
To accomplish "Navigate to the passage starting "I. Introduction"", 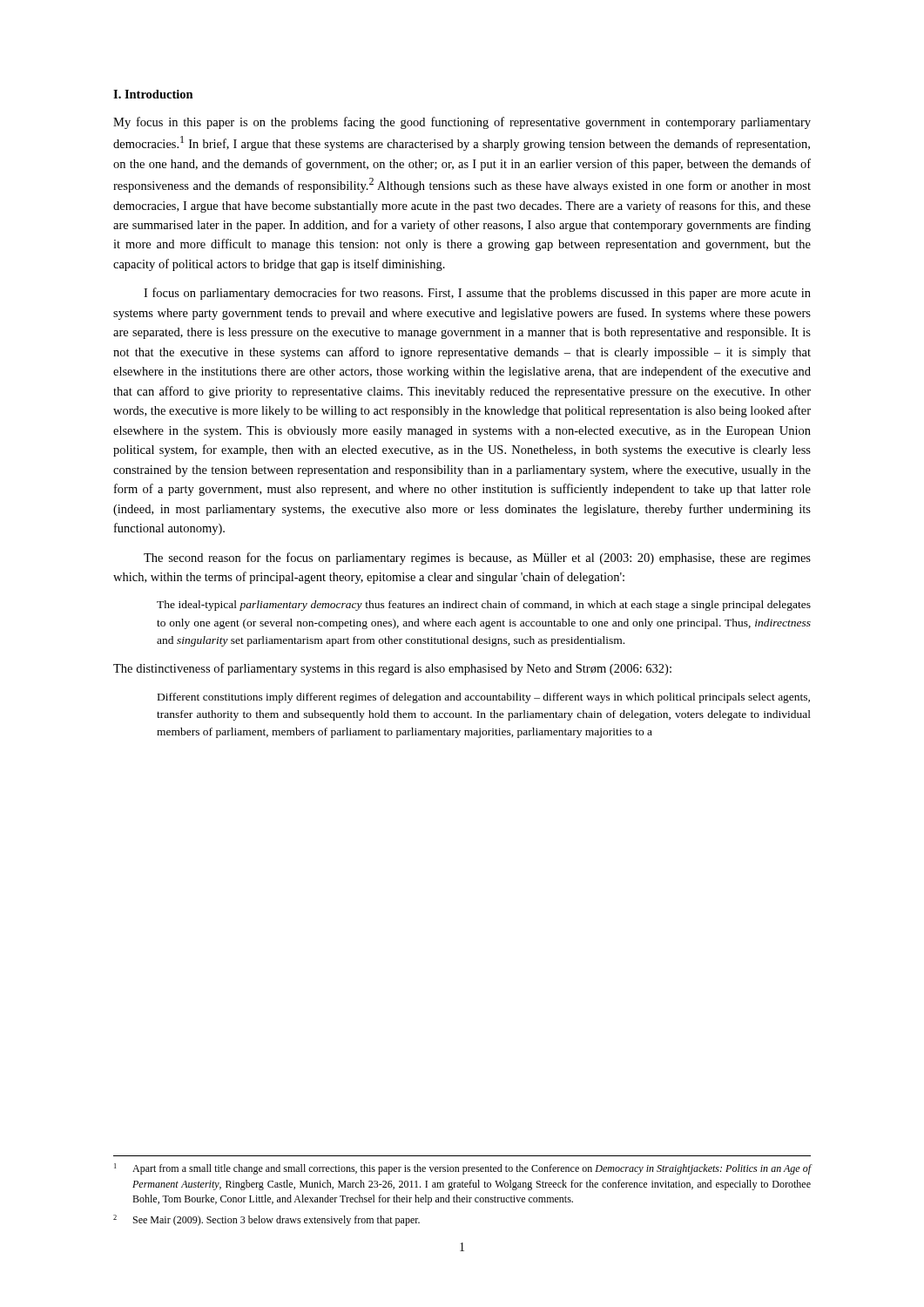I will coord(153,94).
